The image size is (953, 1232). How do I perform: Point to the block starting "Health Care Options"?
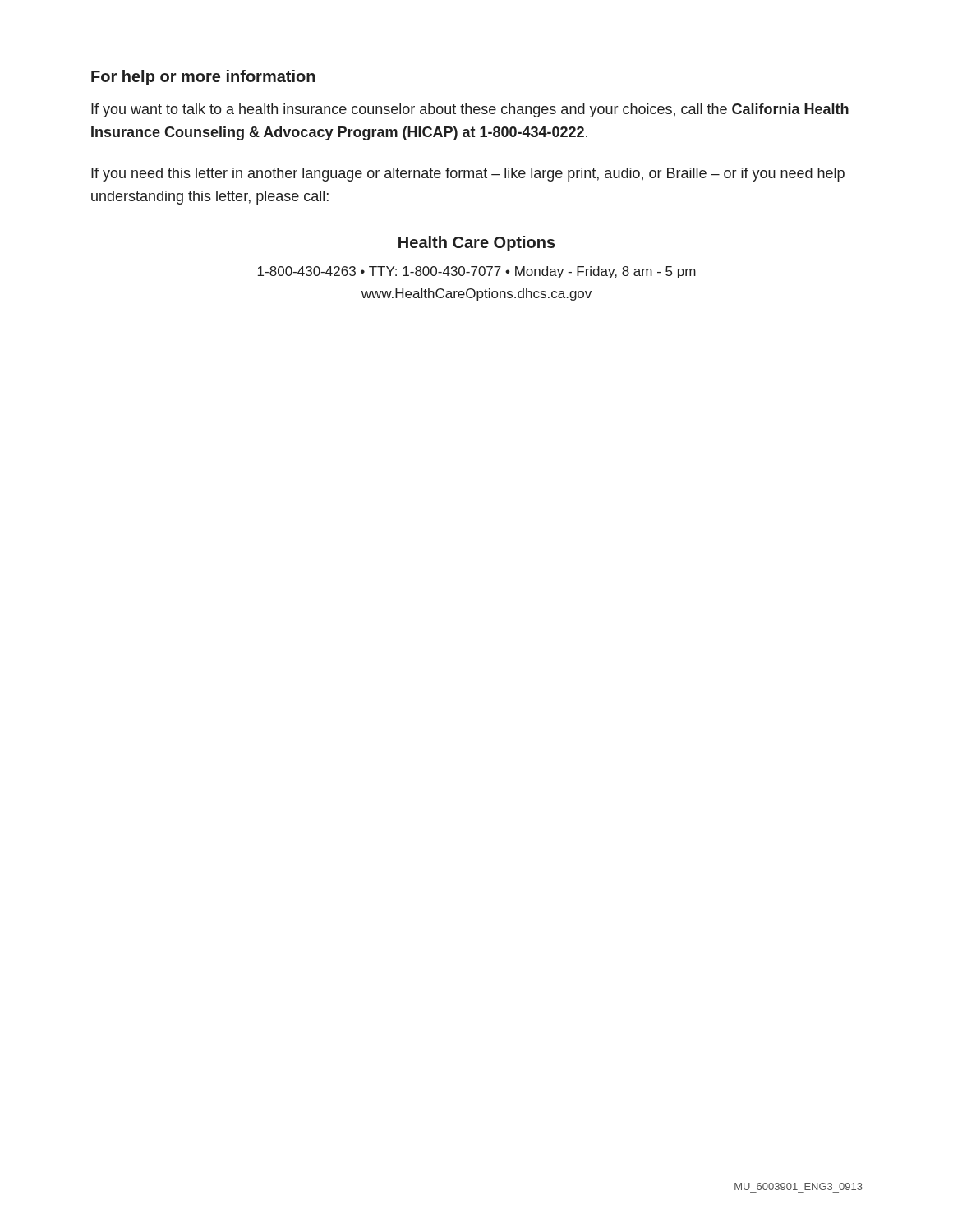click(x=476, y=242)
